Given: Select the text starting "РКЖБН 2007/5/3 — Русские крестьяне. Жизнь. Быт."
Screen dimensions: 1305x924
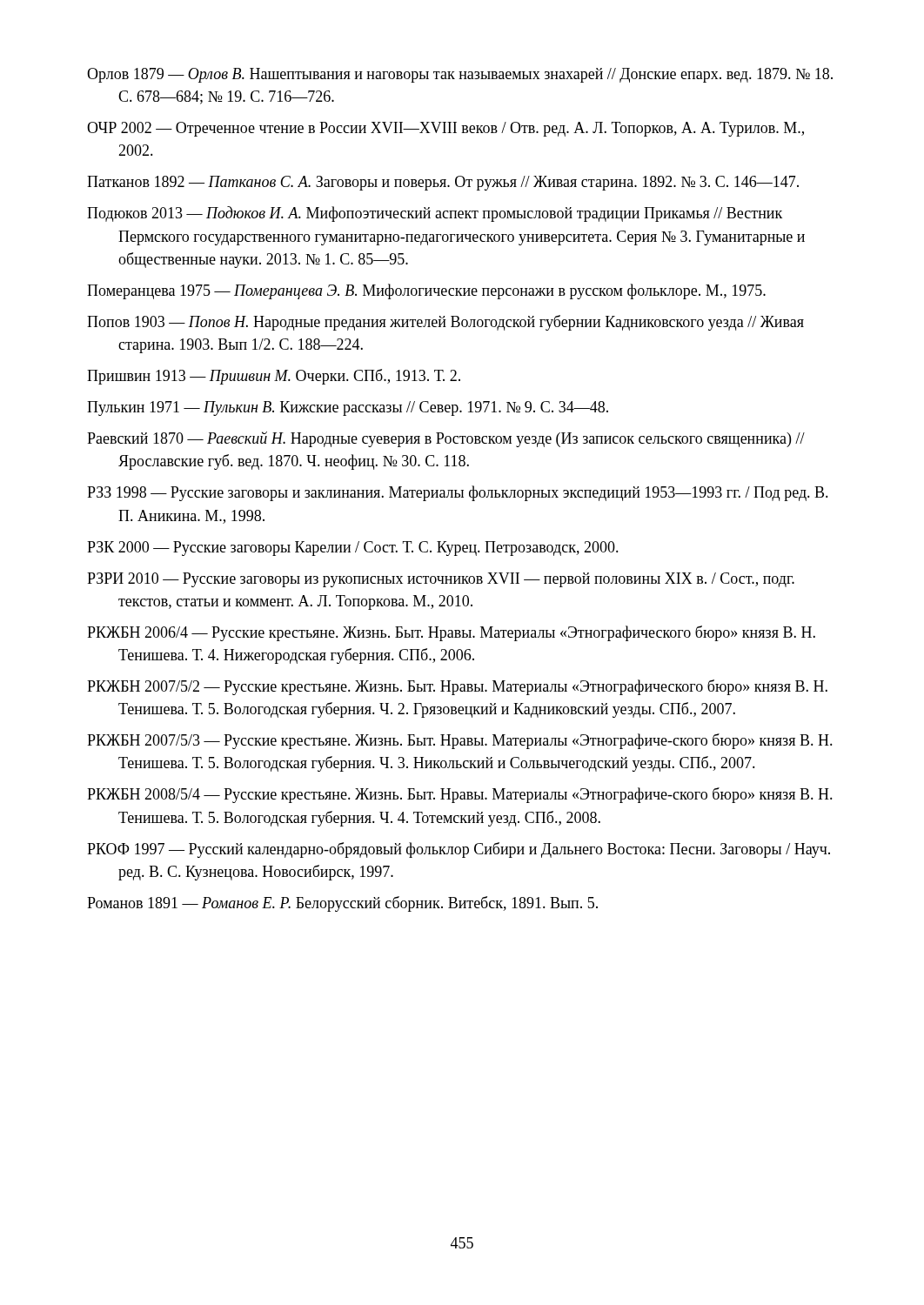Looking at the screenshot, I should point(460,752).
